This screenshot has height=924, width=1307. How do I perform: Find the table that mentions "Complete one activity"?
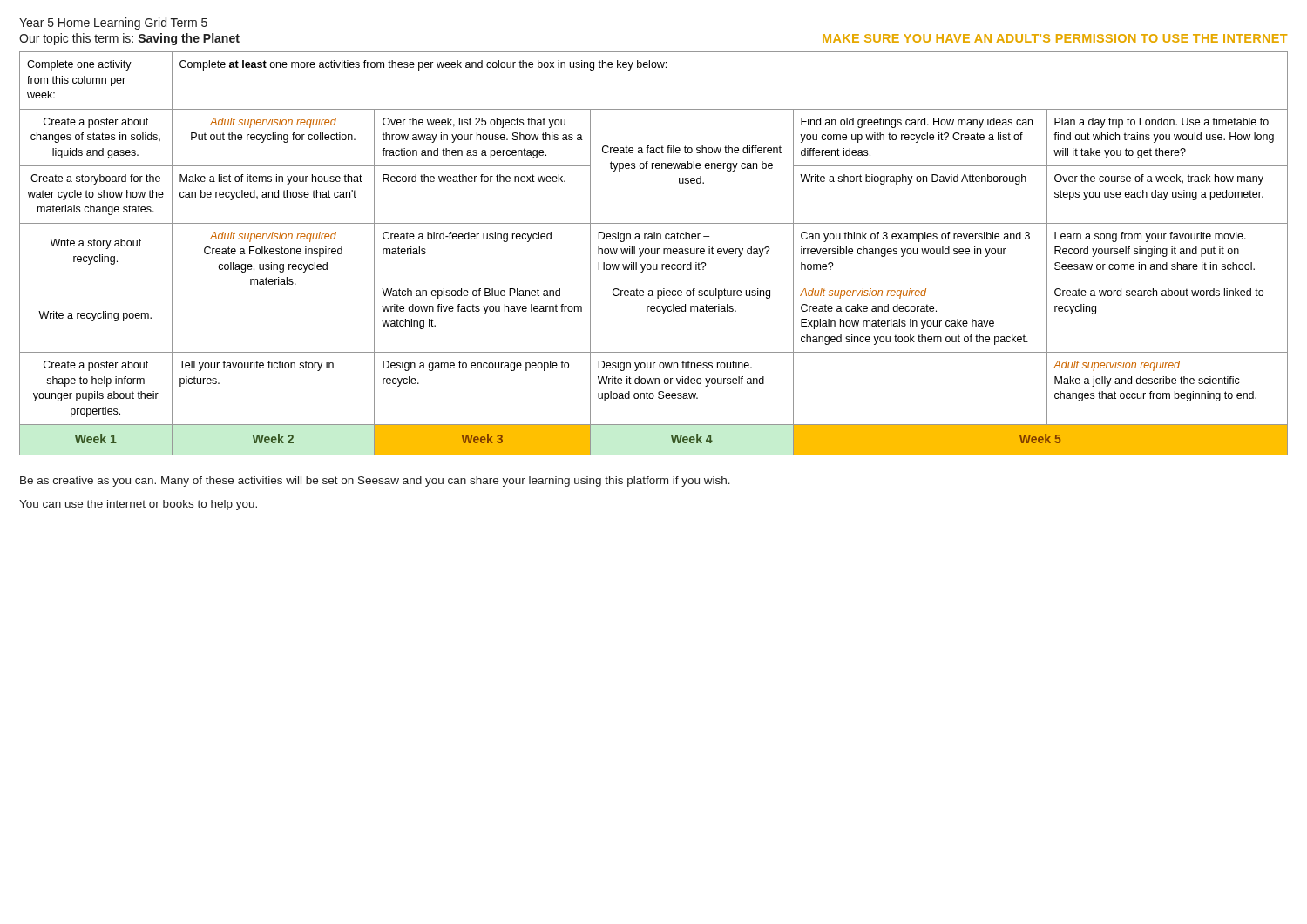click(654, 253)
